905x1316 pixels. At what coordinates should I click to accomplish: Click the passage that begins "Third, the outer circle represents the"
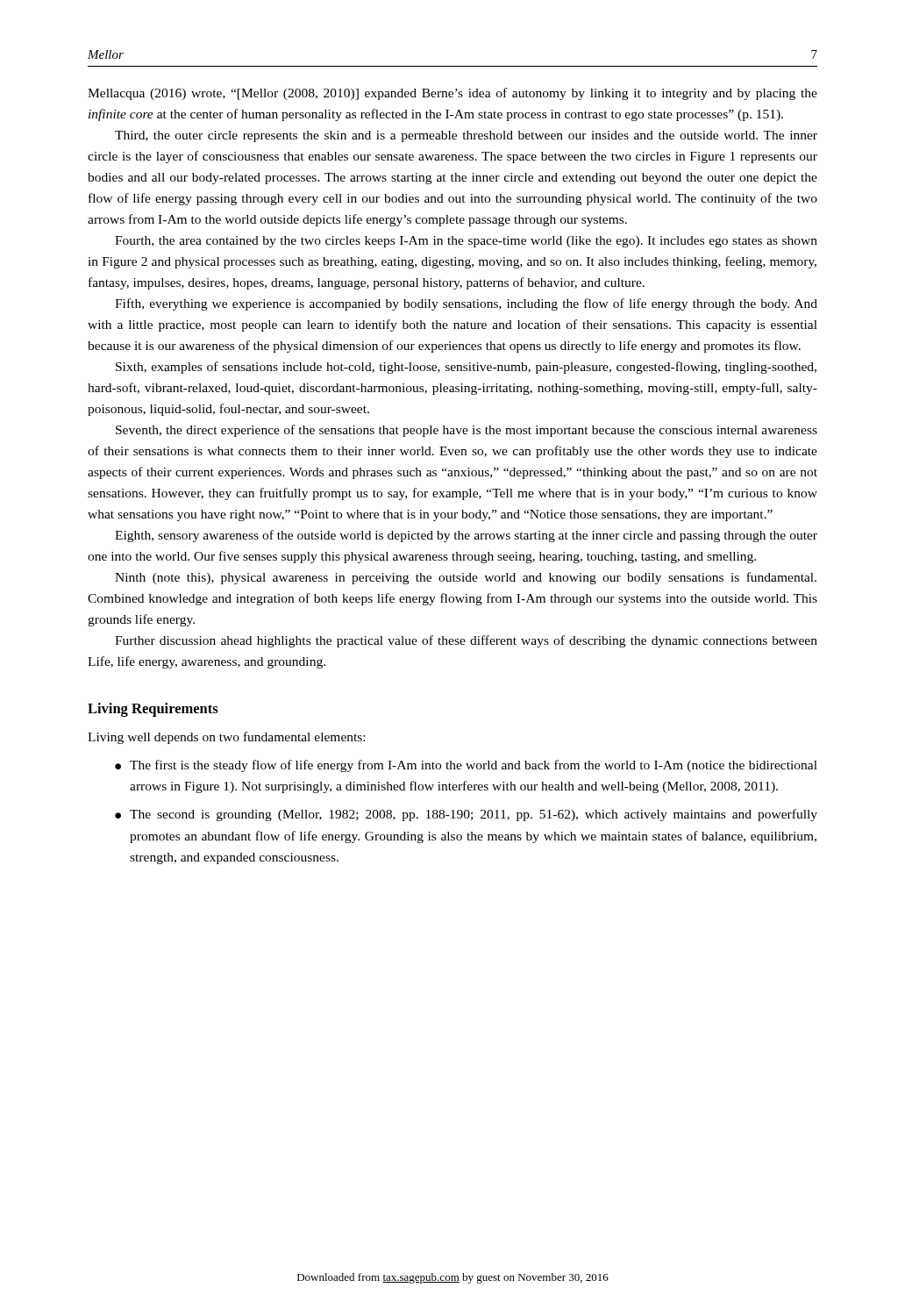click(x=452, y=177)
